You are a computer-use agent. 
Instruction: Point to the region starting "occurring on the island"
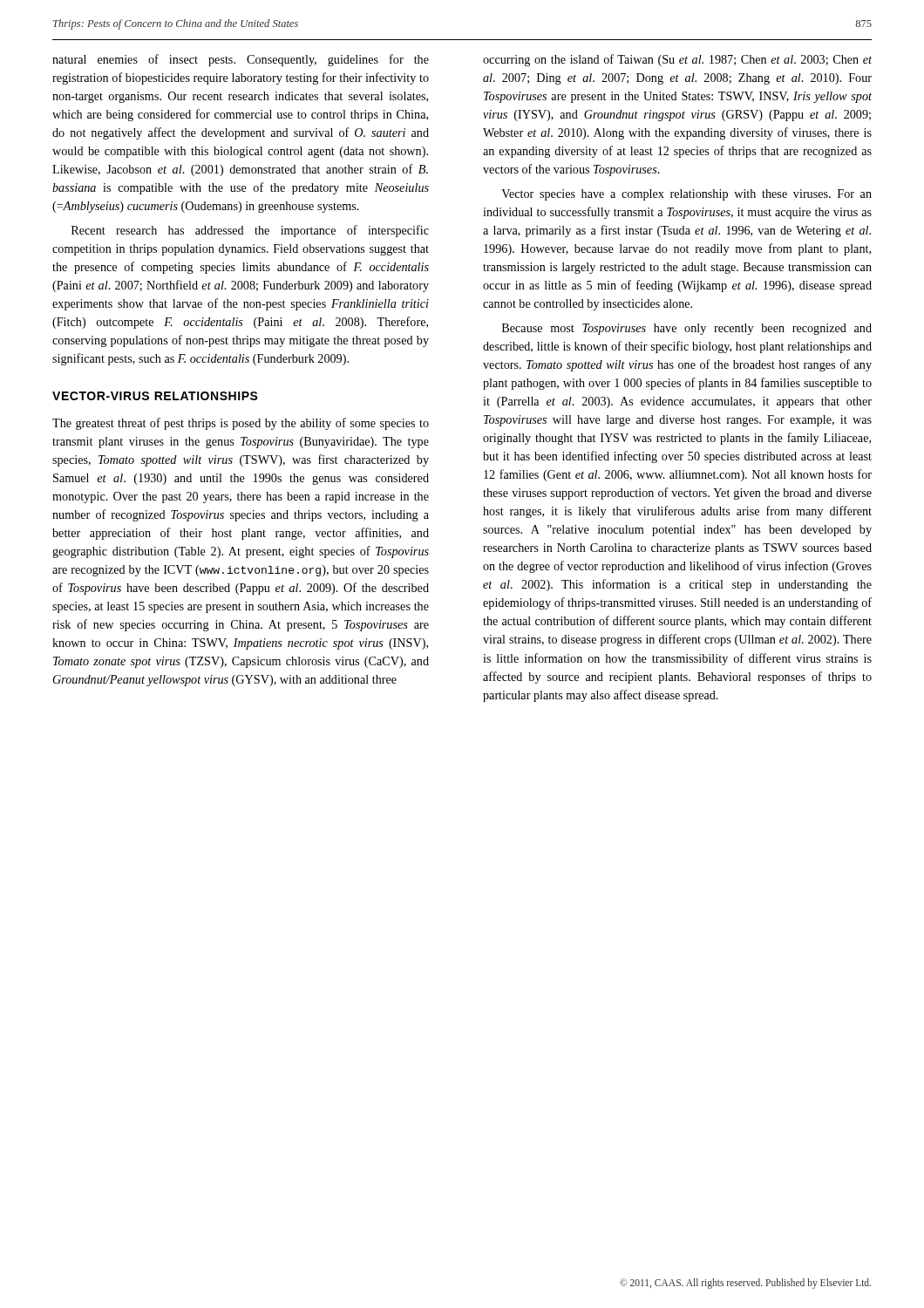click(677, 377)
